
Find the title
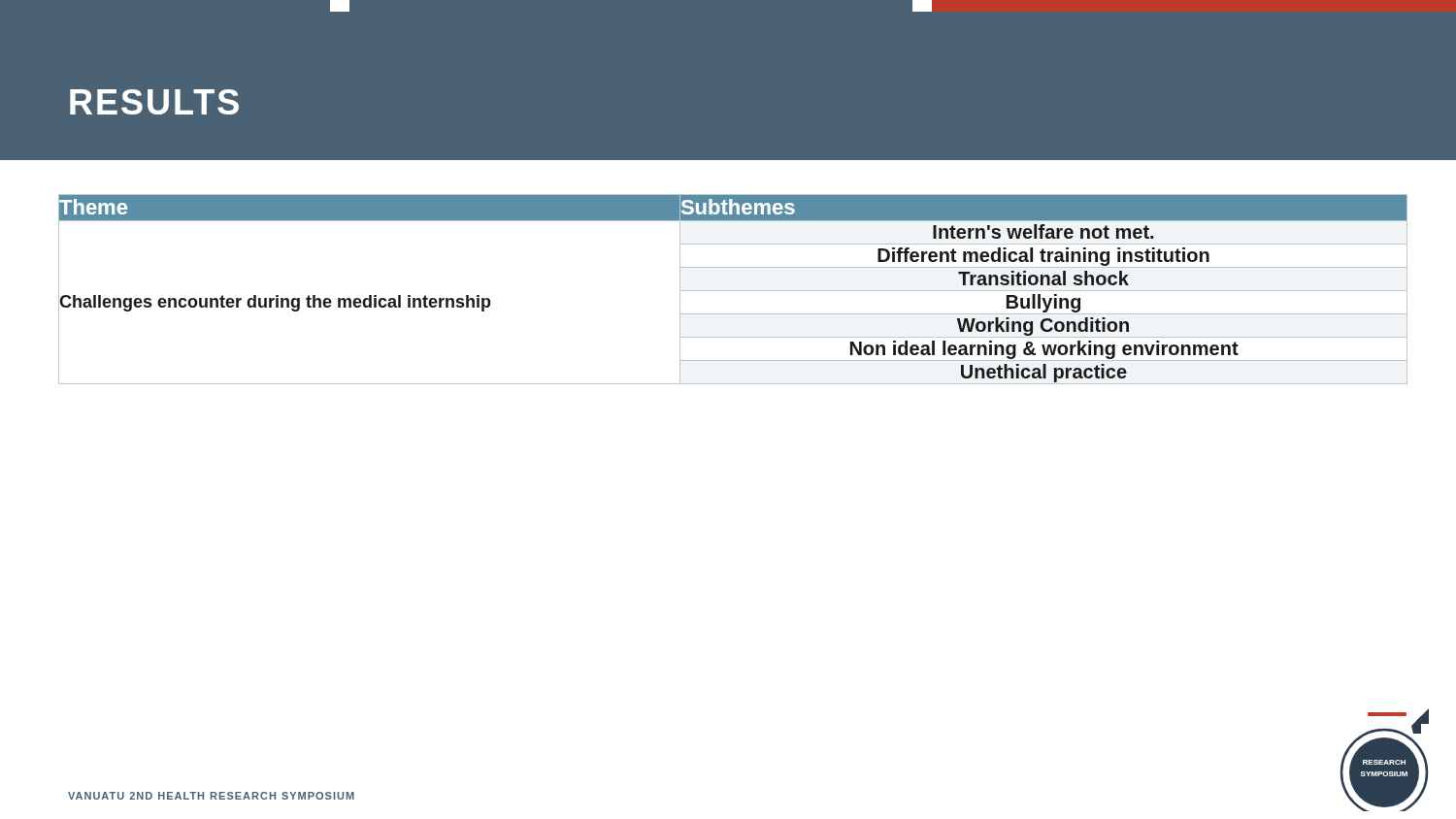click(155, 102)
